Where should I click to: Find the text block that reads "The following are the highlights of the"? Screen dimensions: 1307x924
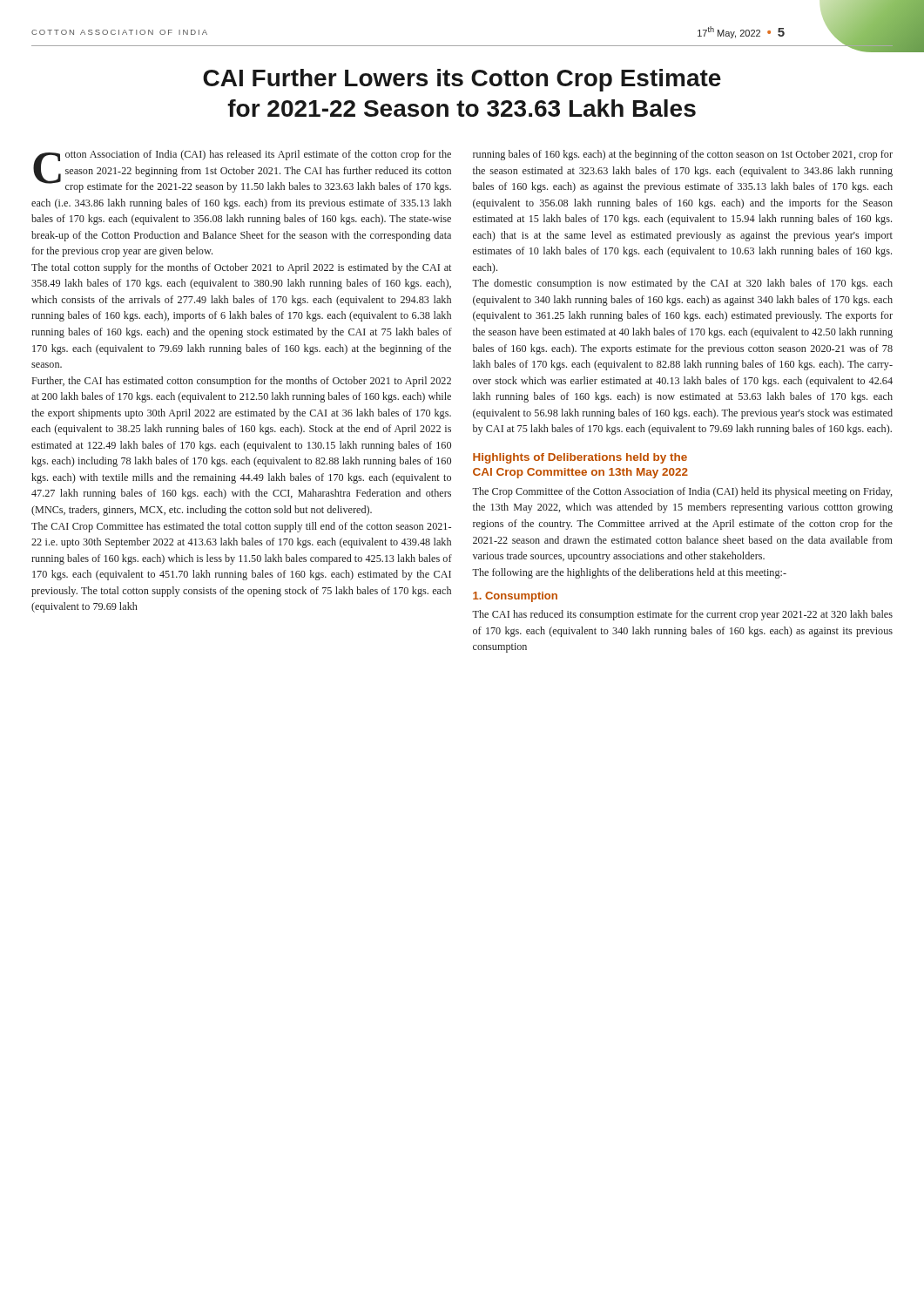[683, 572]
